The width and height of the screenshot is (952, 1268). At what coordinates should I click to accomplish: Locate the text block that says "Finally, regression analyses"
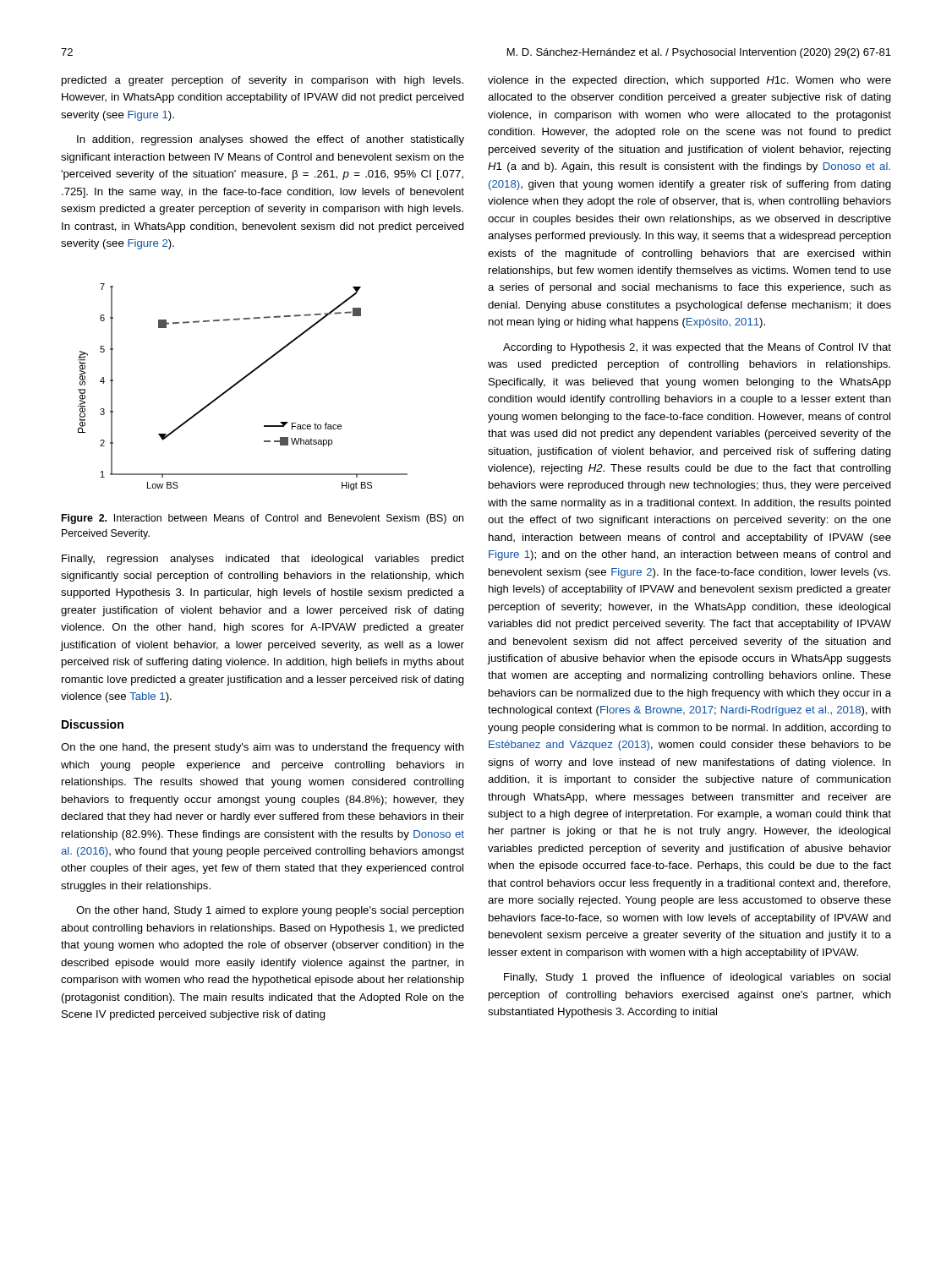[263, 628]
